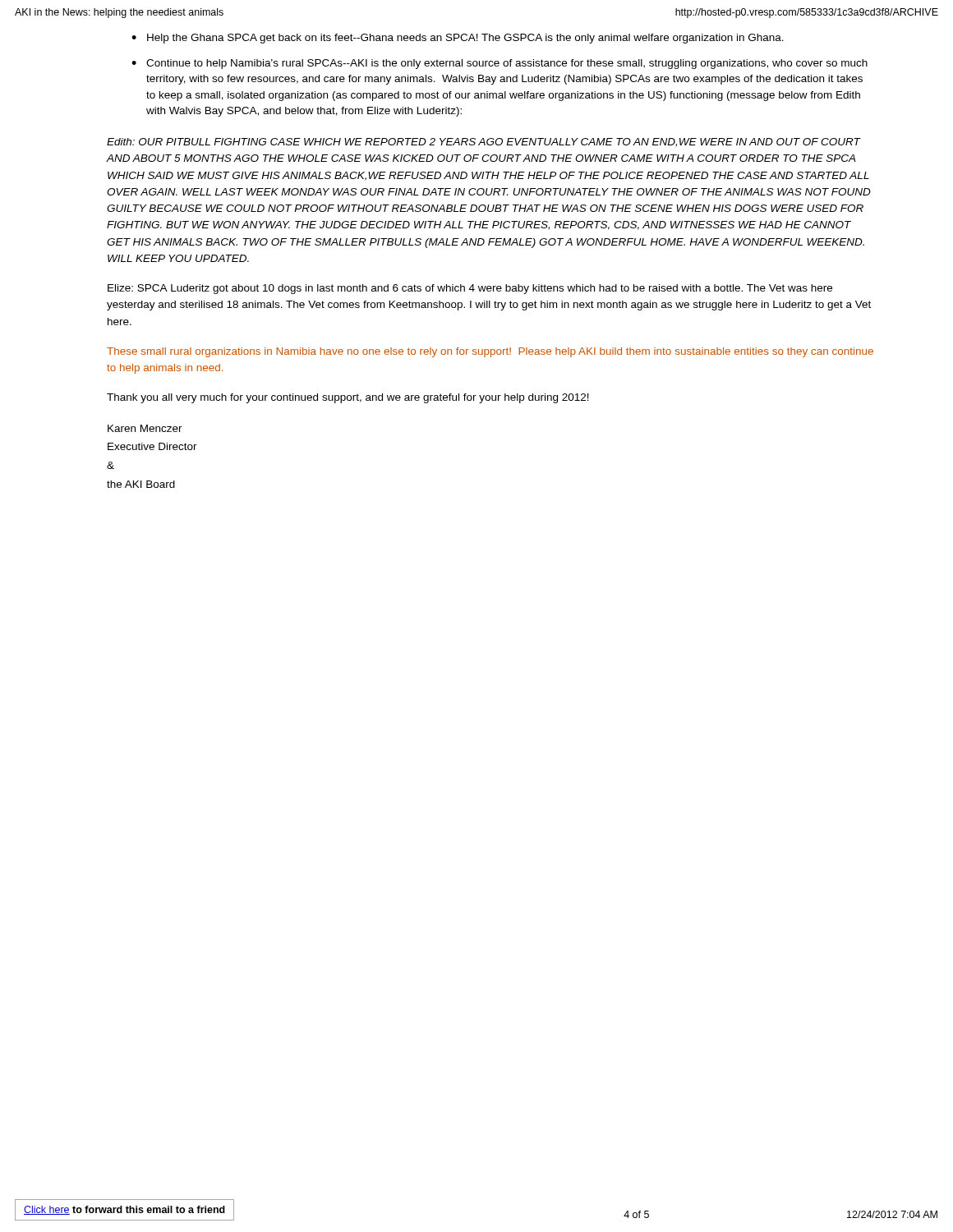953x1232 pixels.
Task: Click on the text containing "Karen Menczer Executive Director & the AKI Board"
Action: [x=152, y=456]
